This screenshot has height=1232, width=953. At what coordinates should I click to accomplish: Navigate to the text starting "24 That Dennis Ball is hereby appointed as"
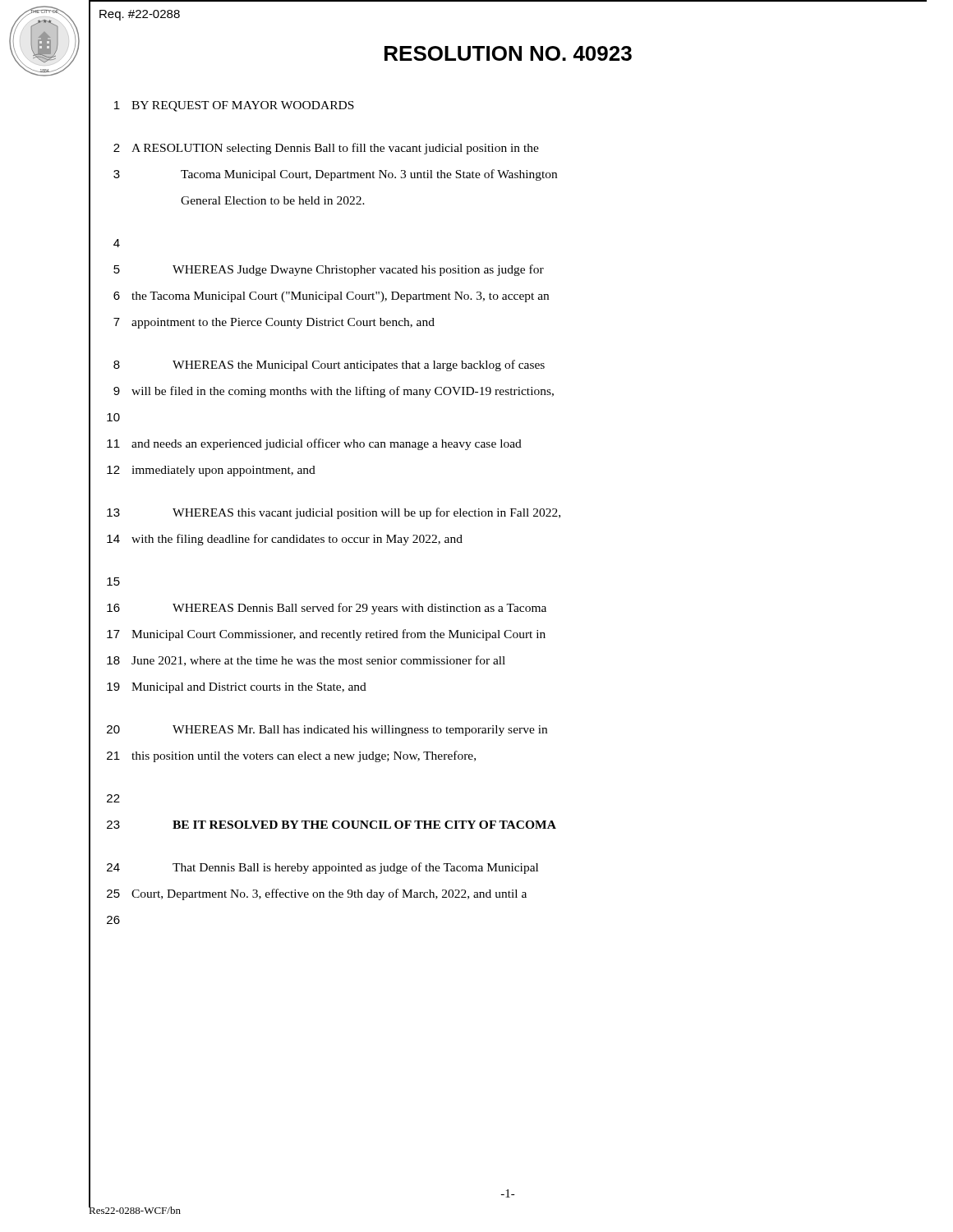point(508,868)
